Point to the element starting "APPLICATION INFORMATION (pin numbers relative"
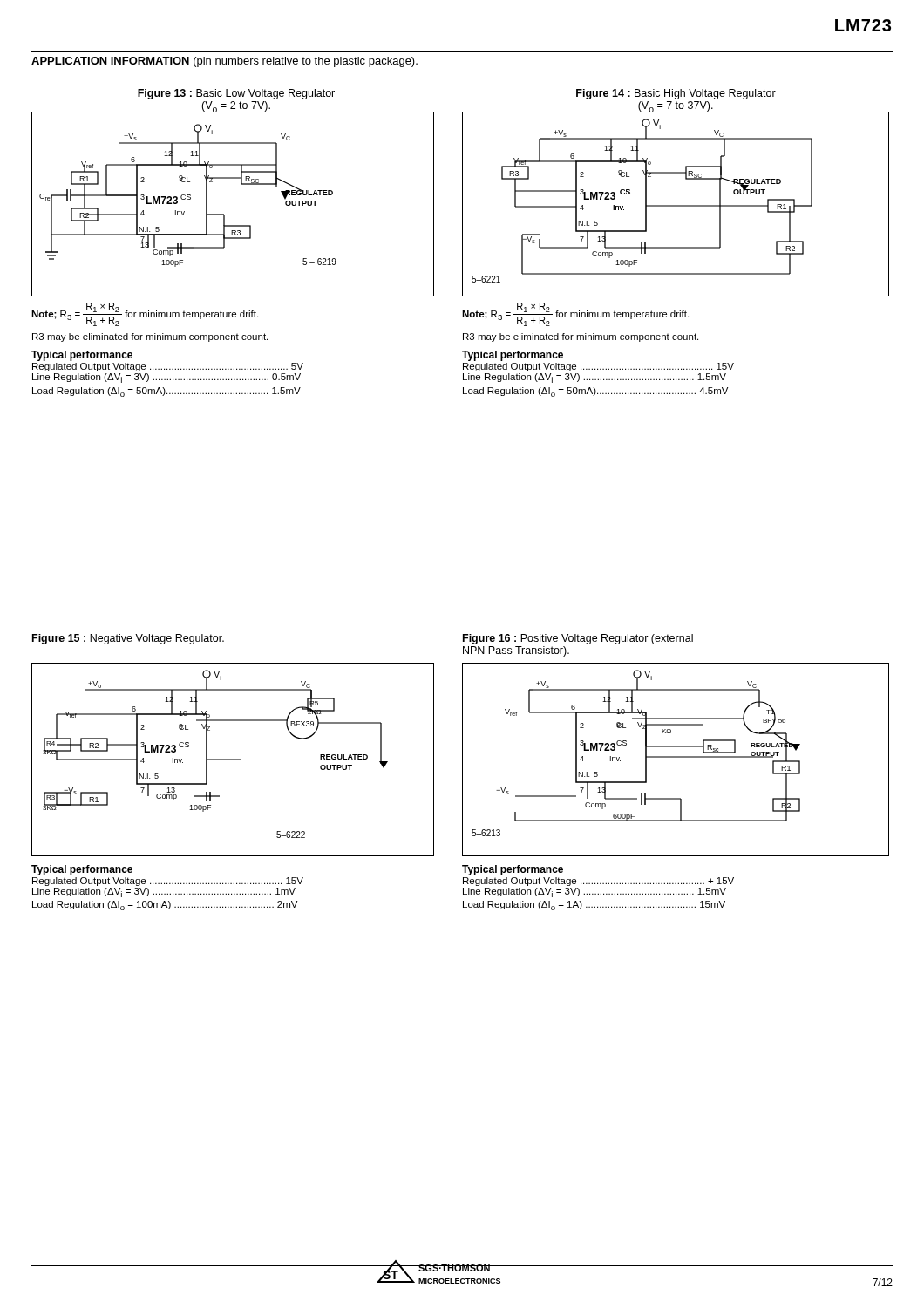Screen dimensions: 1308x924 [225, 61]
